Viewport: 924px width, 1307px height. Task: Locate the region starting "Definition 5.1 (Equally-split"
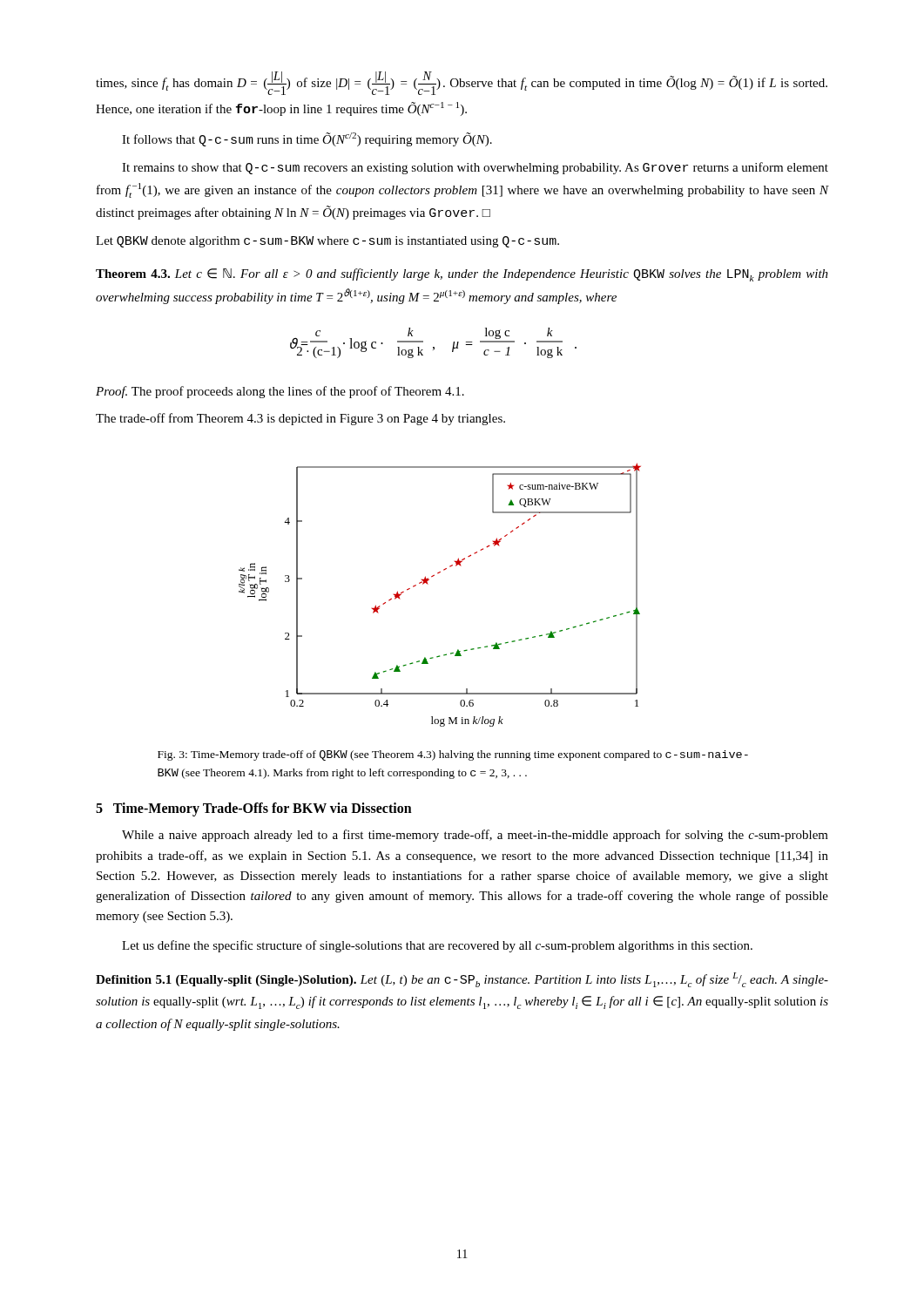coord(462,1000)
